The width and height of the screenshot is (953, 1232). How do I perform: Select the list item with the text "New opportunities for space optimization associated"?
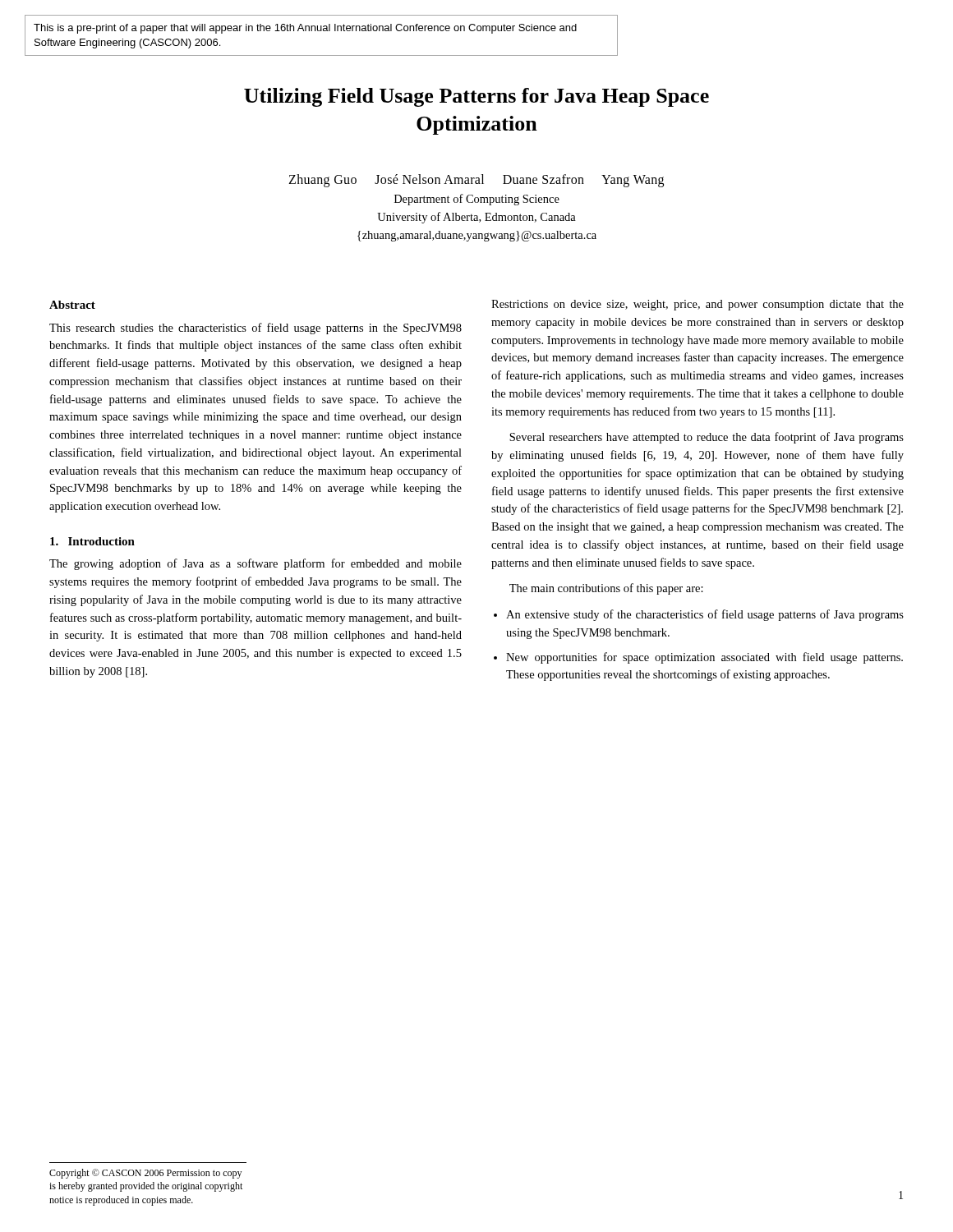click(705, 666)
